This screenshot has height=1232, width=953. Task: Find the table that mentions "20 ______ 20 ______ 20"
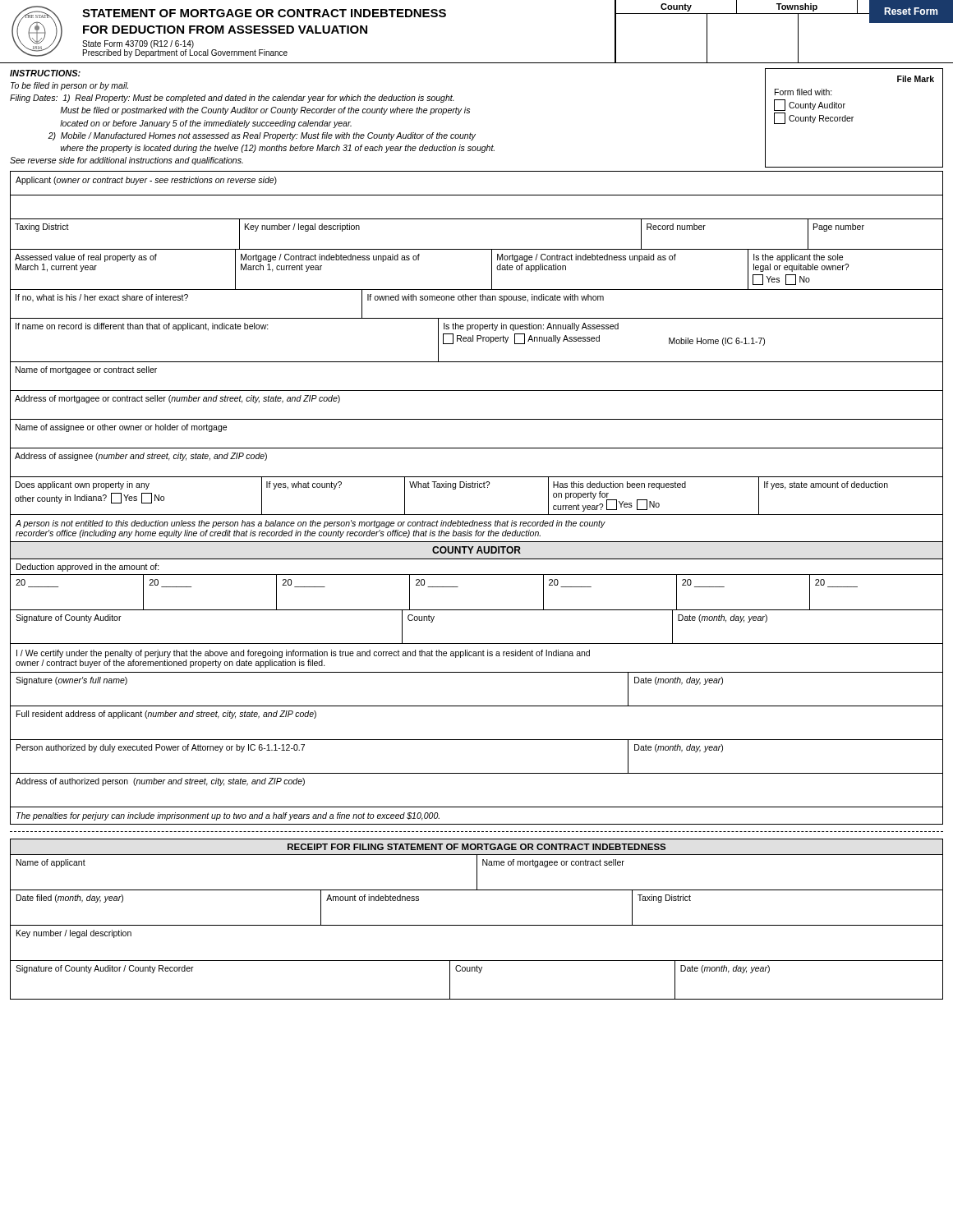click(476, 592)
